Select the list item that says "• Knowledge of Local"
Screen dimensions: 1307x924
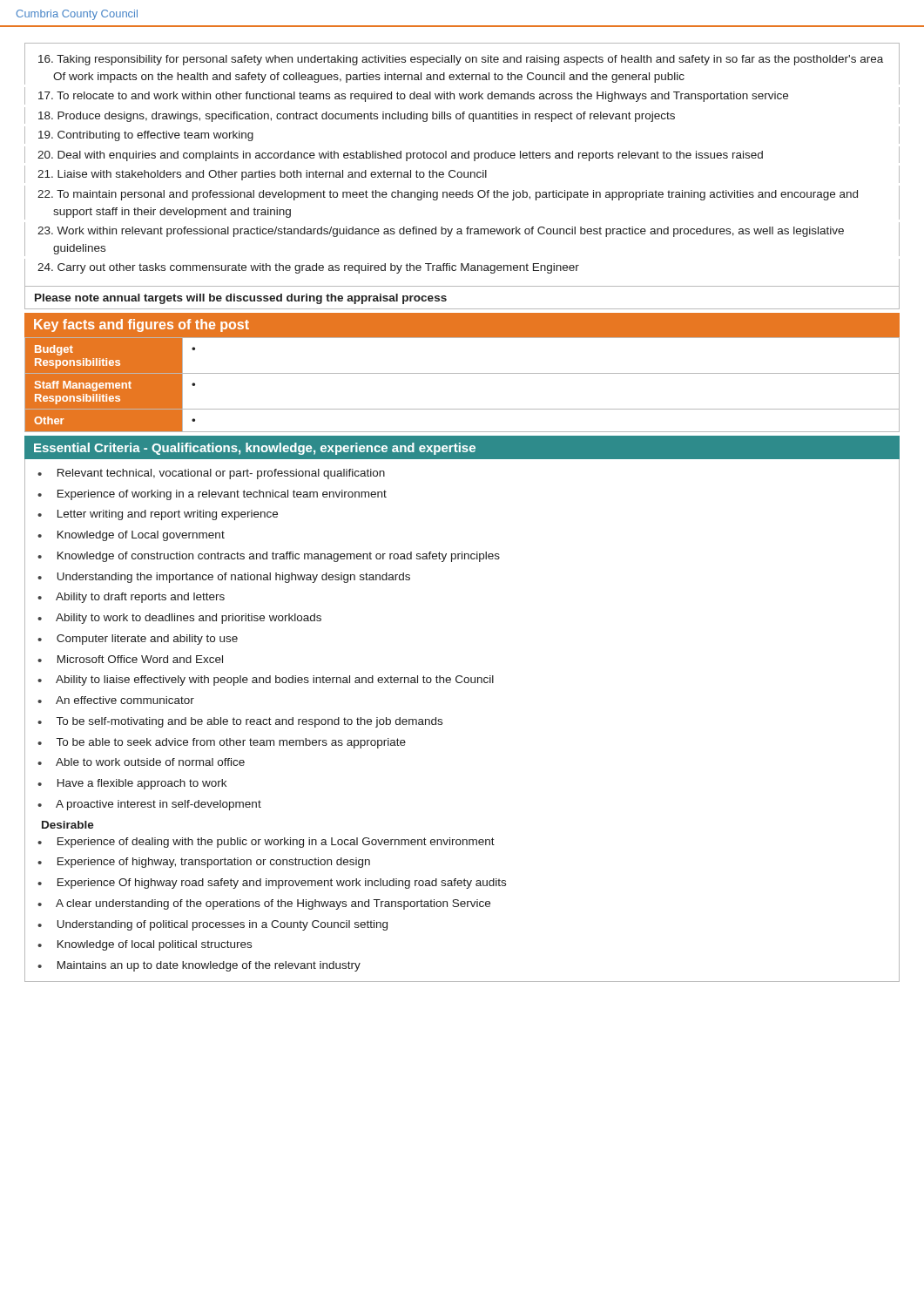coord(131,536)
